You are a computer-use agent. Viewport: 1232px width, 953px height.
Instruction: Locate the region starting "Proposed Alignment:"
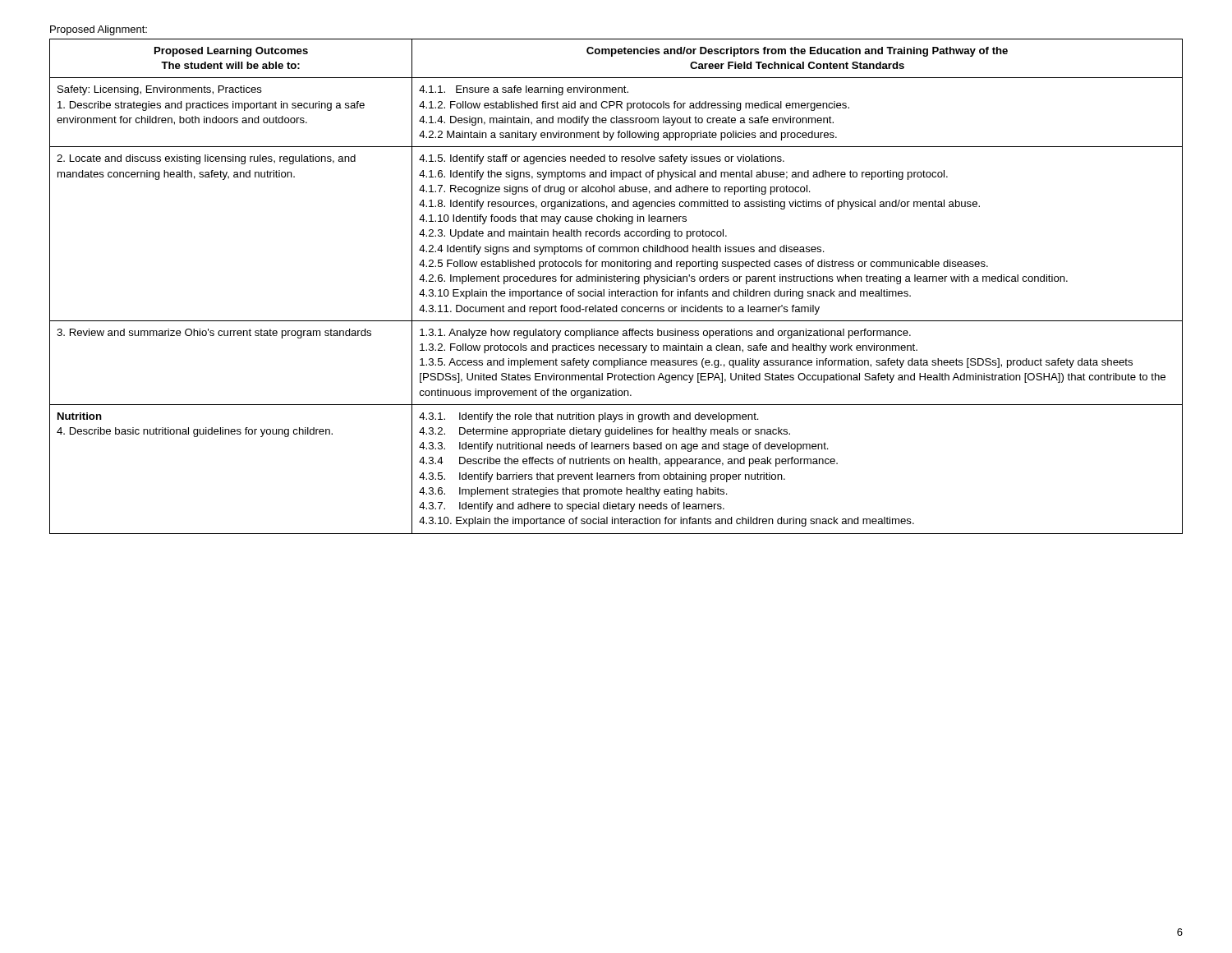[x=99, y=29]
